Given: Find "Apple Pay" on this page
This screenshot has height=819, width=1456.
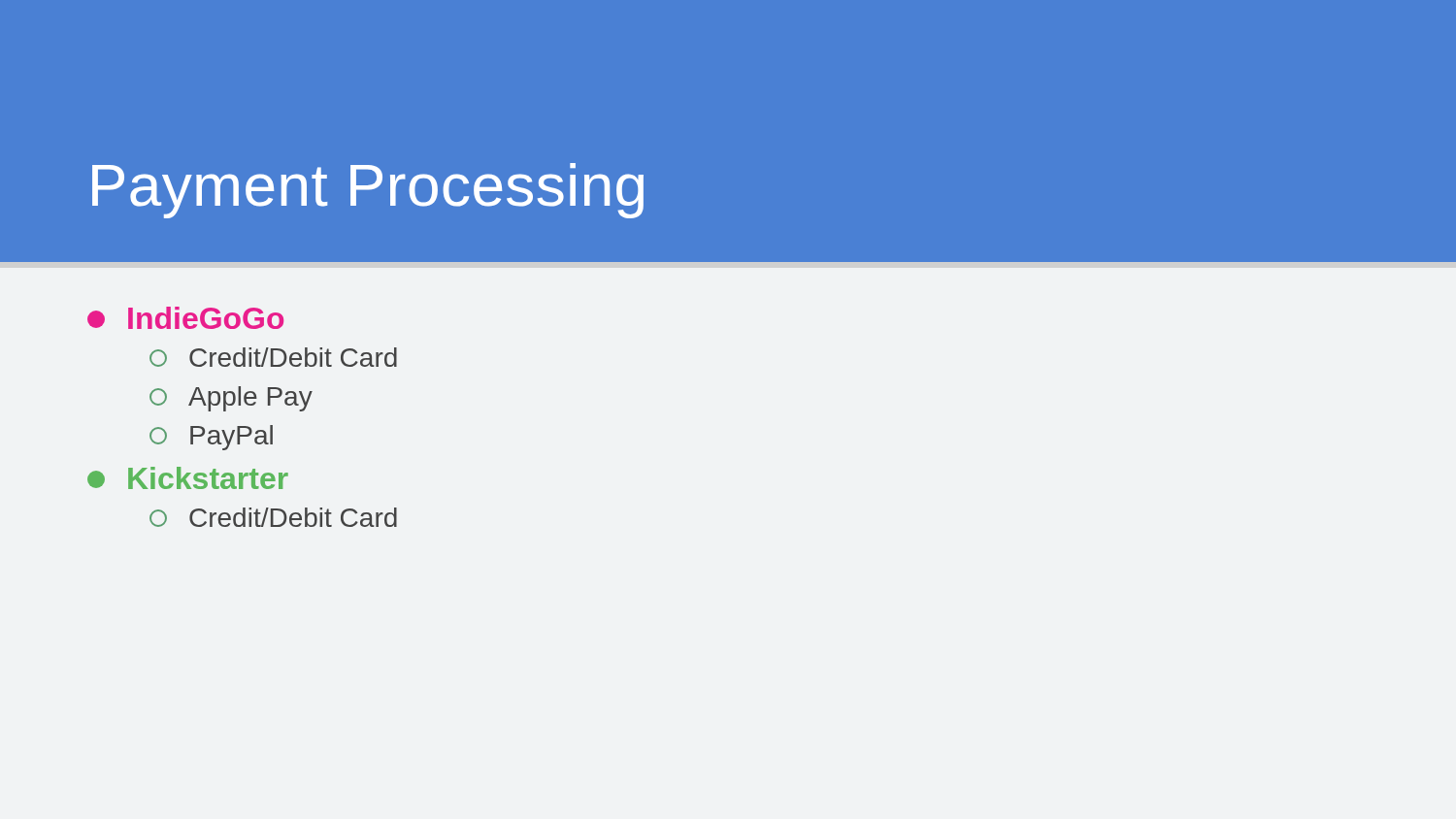Looking at the screenshot, I should coord(231,397).
